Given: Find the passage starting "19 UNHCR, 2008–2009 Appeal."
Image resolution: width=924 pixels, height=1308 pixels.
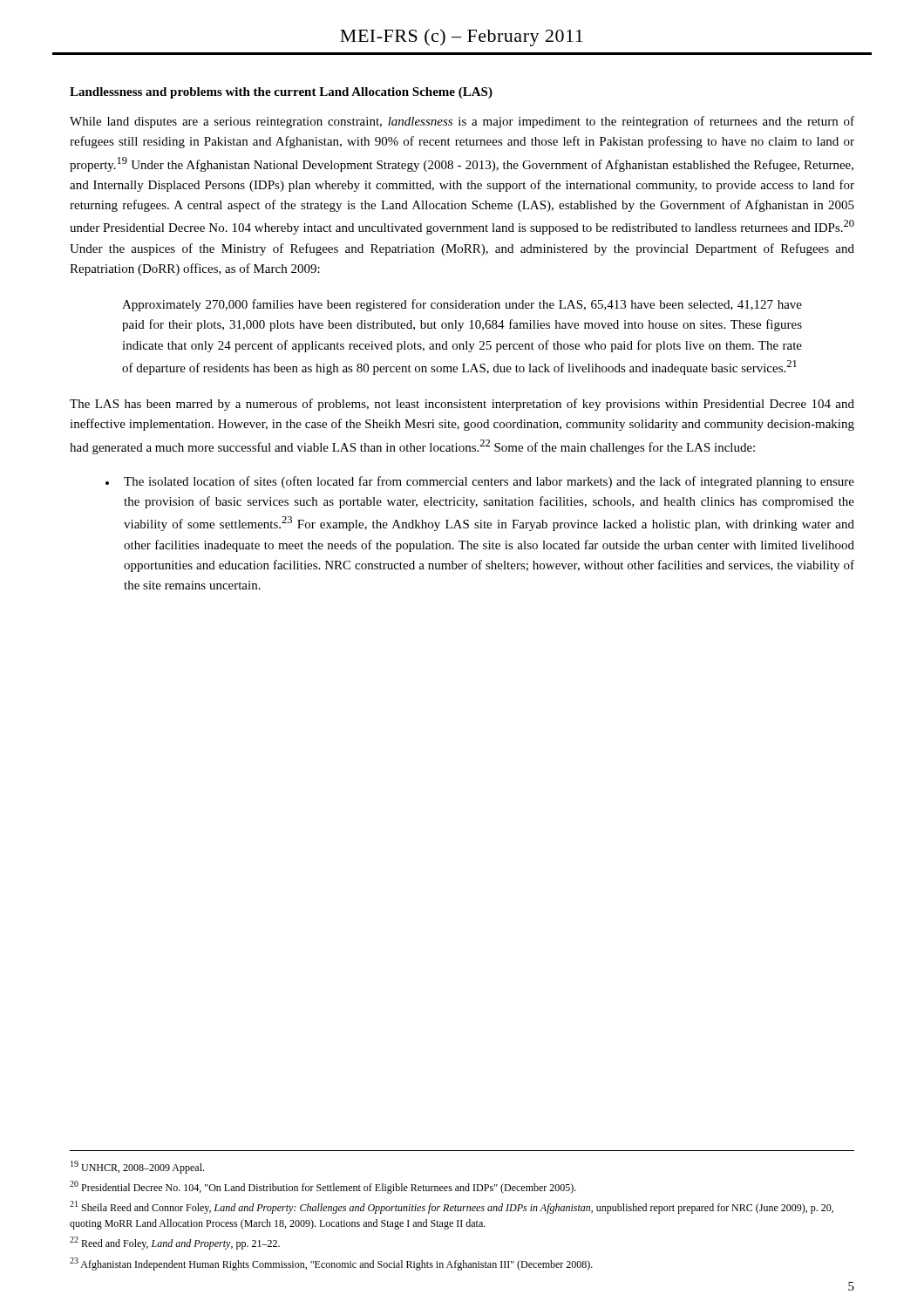Looking at the screenshot, I should (462, 1215).
